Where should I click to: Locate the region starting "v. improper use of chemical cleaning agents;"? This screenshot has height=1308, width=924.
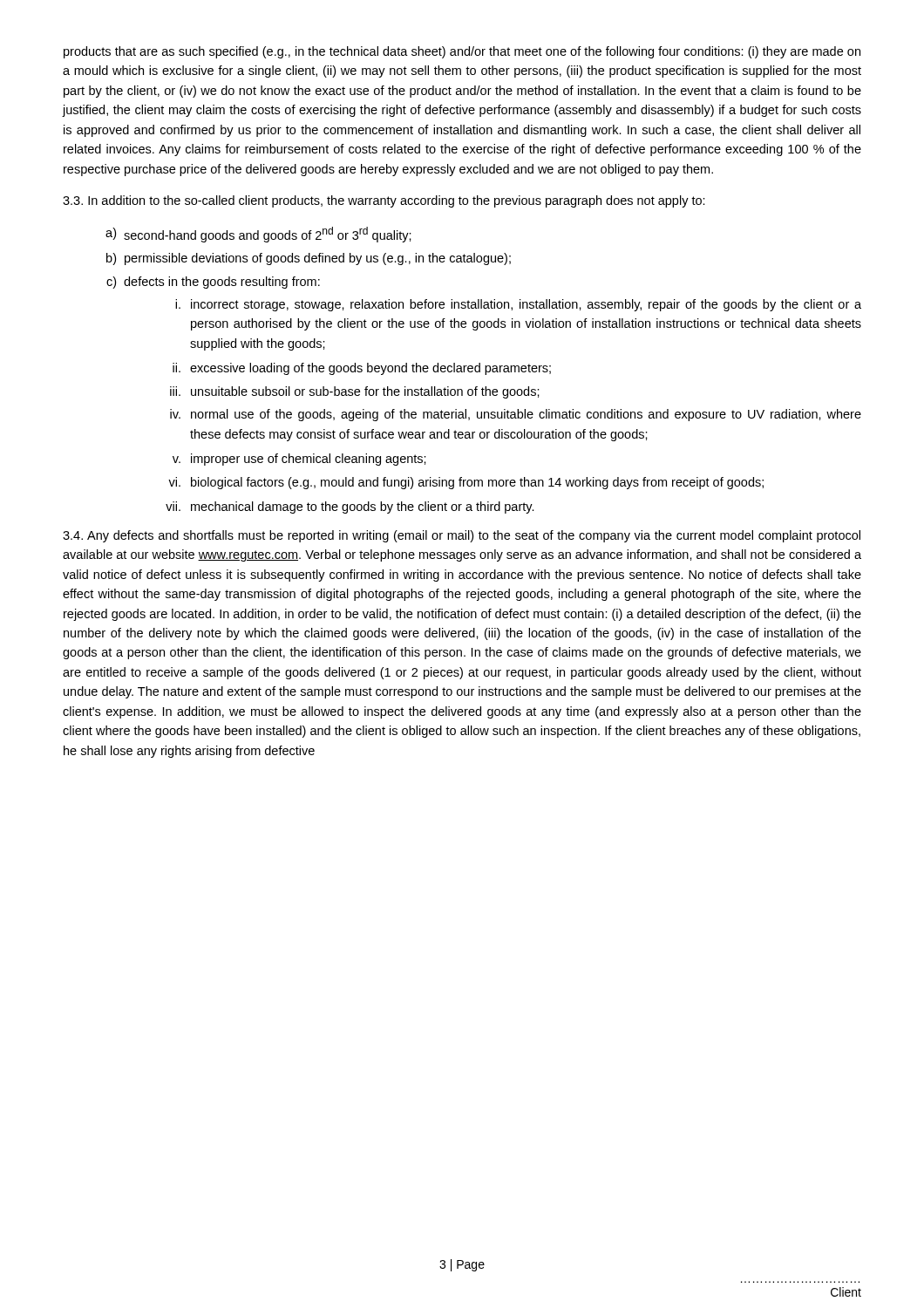coord(299,460)
